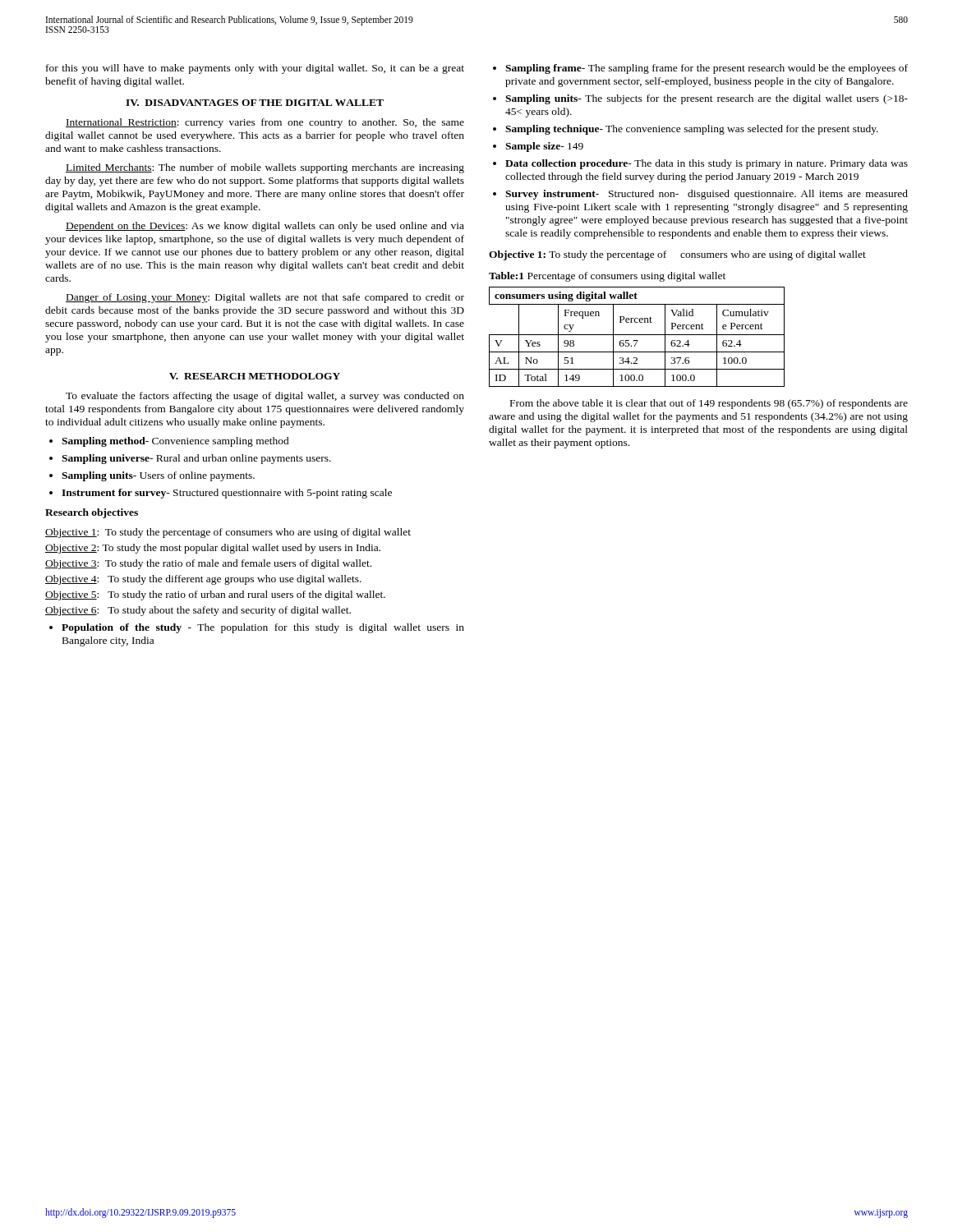Select the text block starting "Sample size- 149"
The height and width of the screenshot is (1232, 953).
pyautogui.click(x=544, y=146)
